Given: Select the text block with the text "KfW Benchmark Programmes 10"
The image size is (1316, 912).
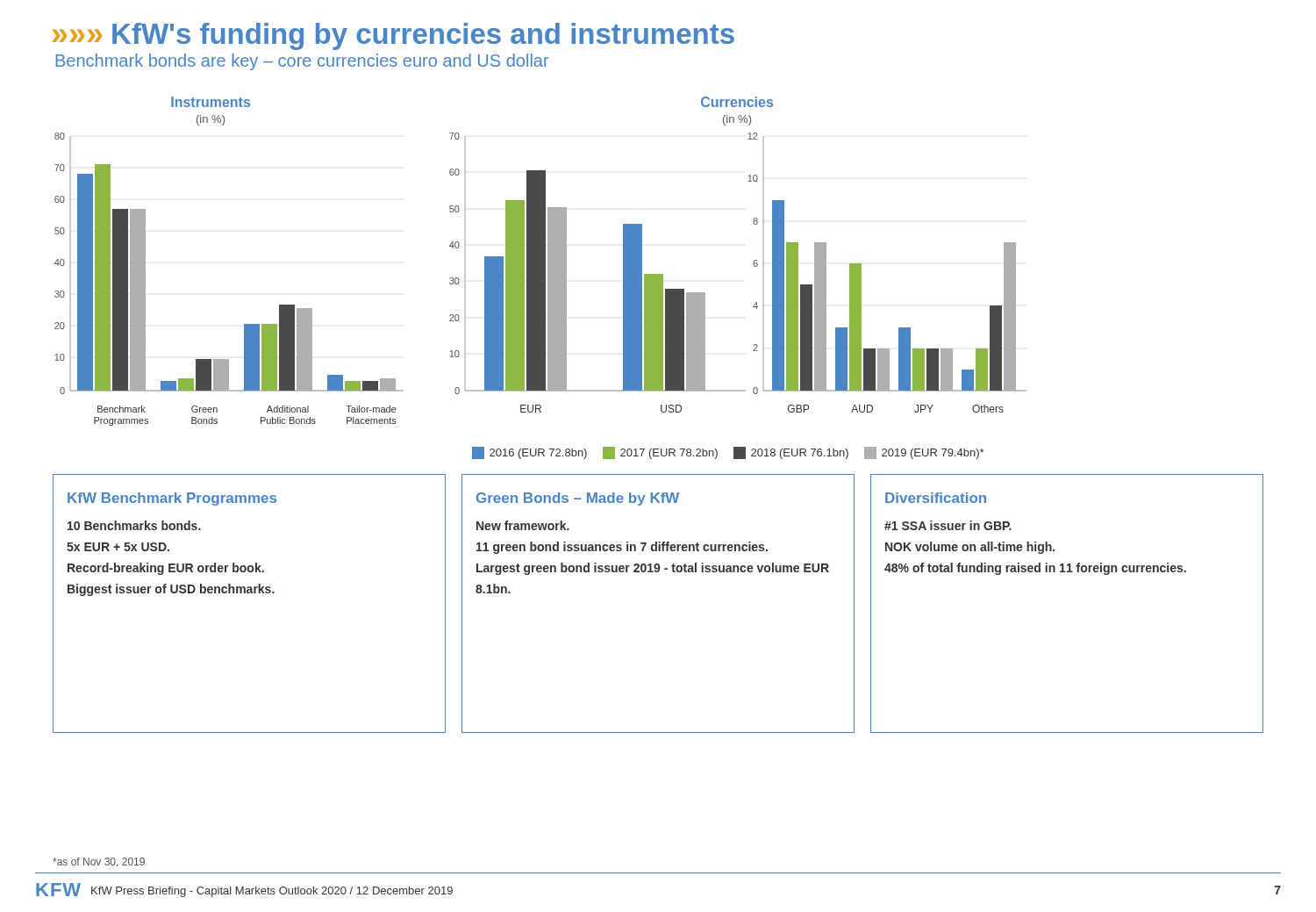Looking at the screenshot, I should (172, 499).
